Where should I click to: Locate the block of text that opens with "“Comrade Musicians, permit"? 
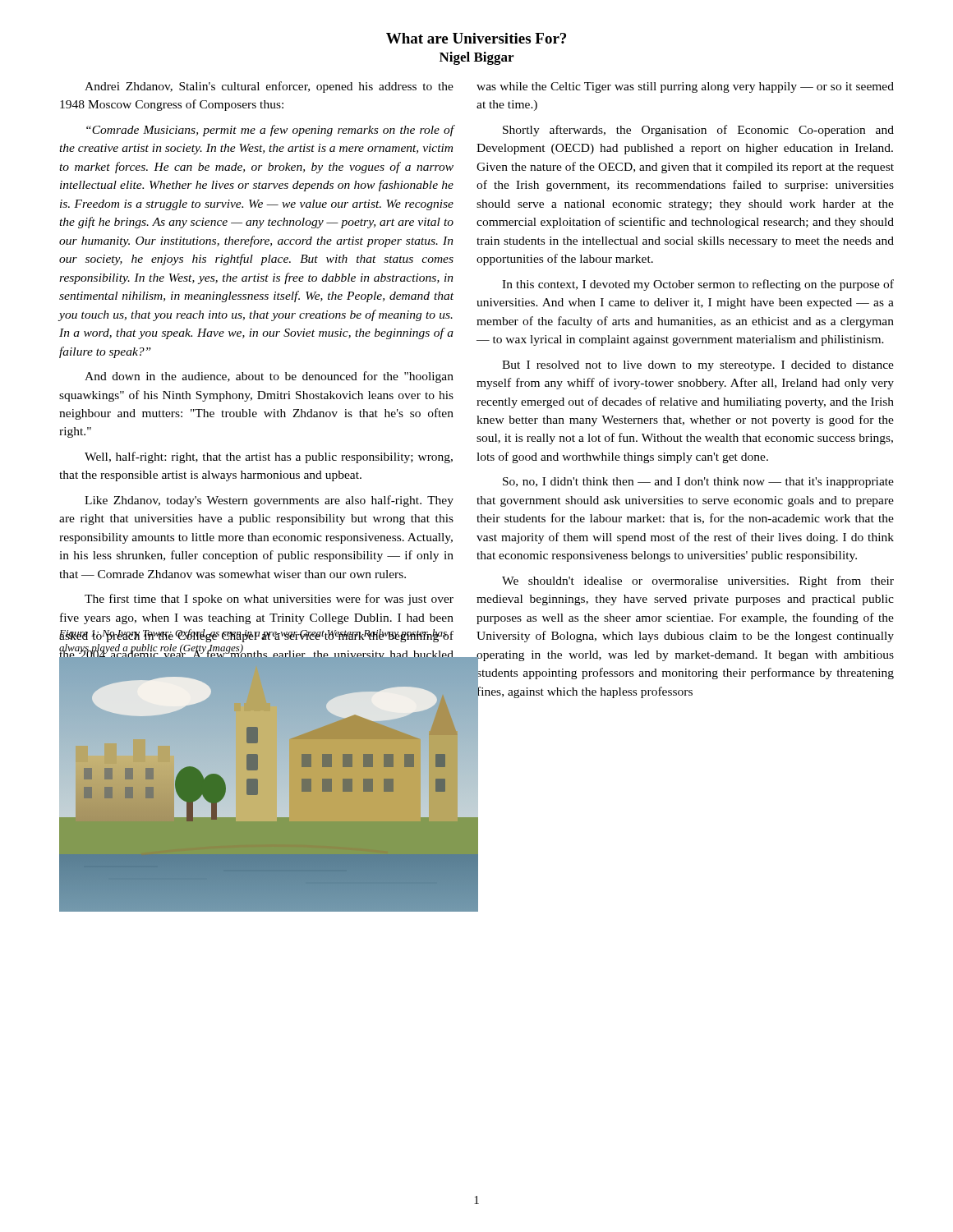click(x=256, y=240)
